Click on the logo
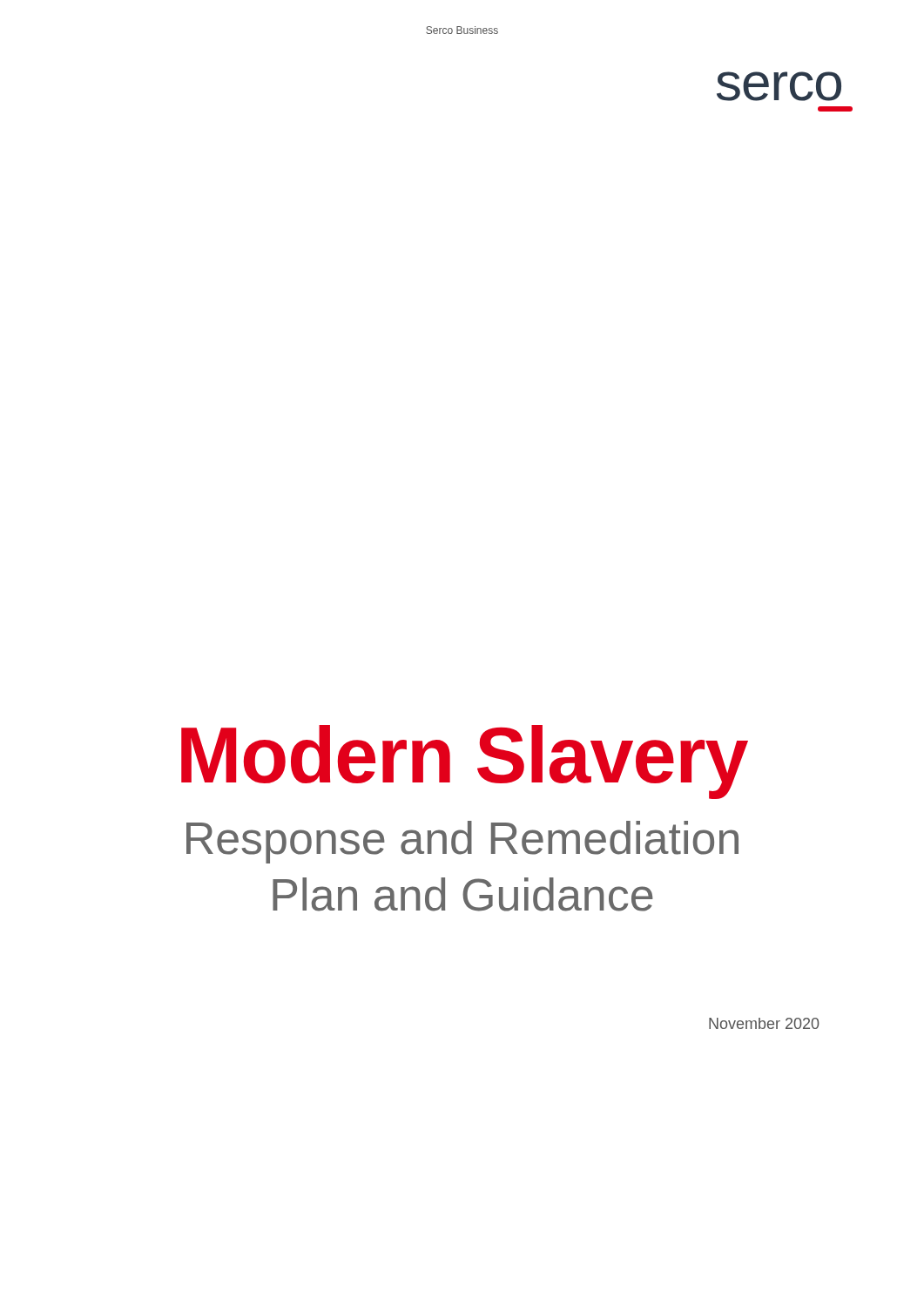The width and height of the screenshot is (924, 1307). (x=785, y=83)
